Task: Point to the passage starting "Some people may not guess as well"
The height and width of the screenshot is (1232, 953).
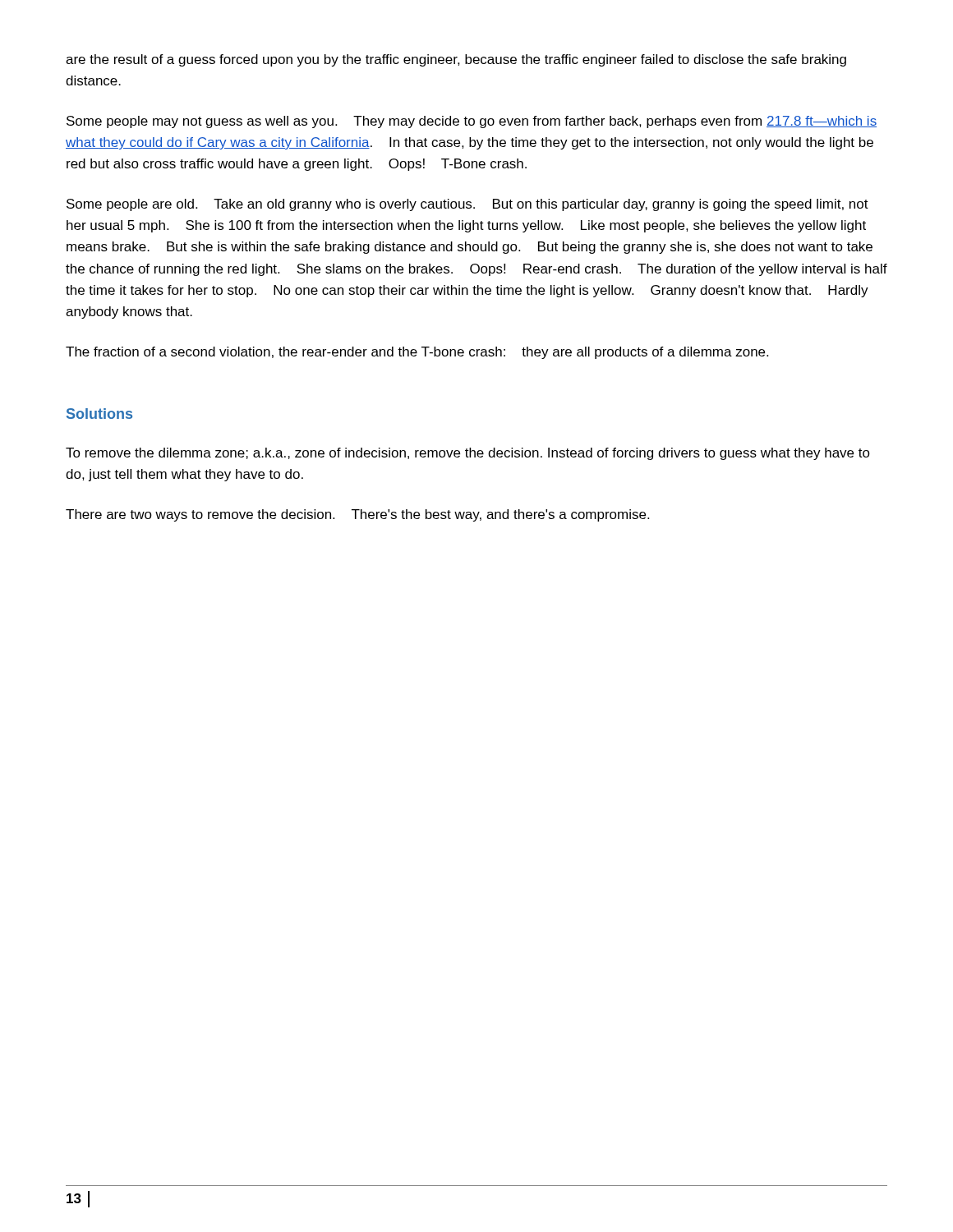Action: 471,143
